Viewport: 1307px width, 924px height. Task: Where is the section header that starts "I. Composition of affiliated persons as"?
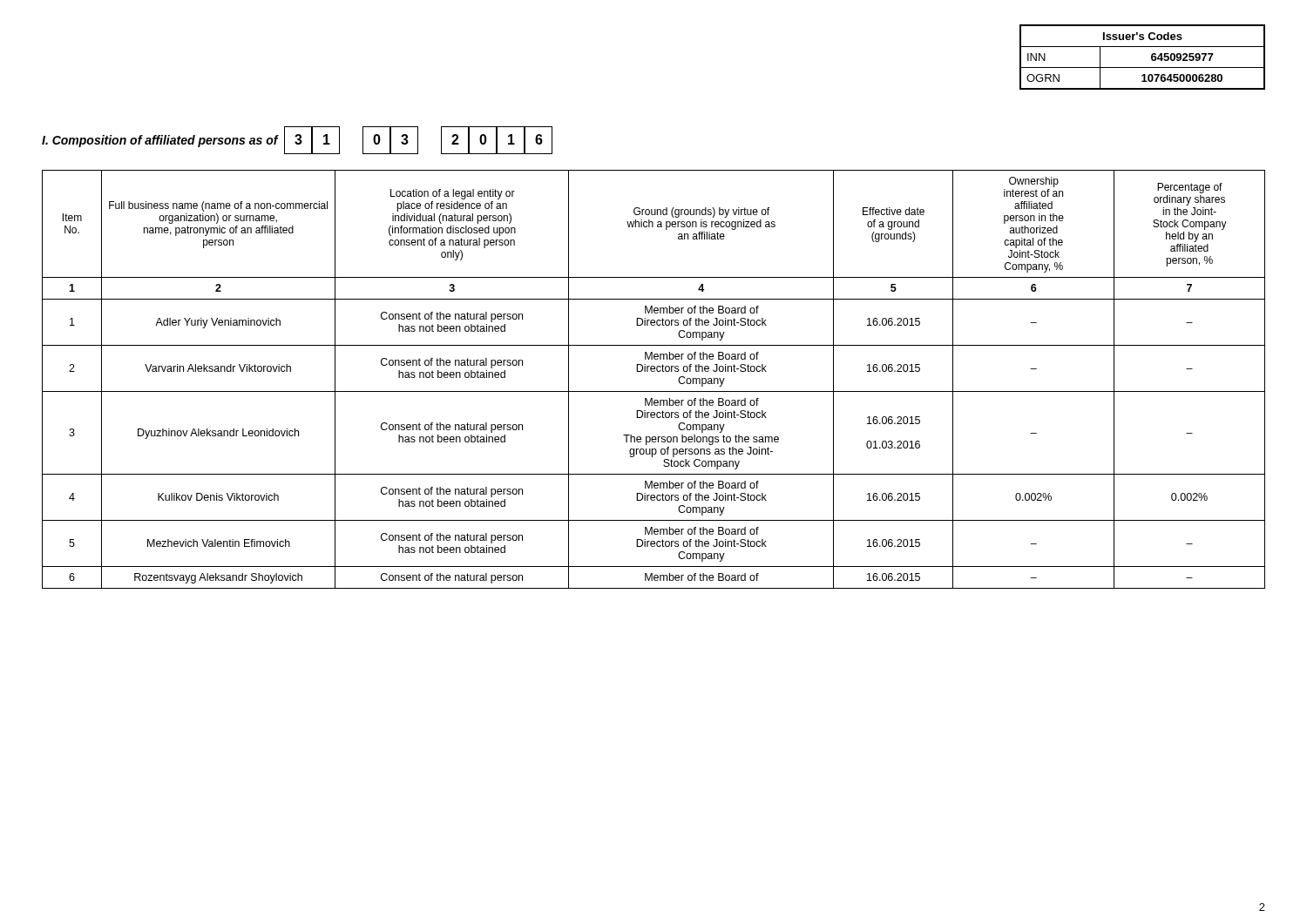point(297,140)
